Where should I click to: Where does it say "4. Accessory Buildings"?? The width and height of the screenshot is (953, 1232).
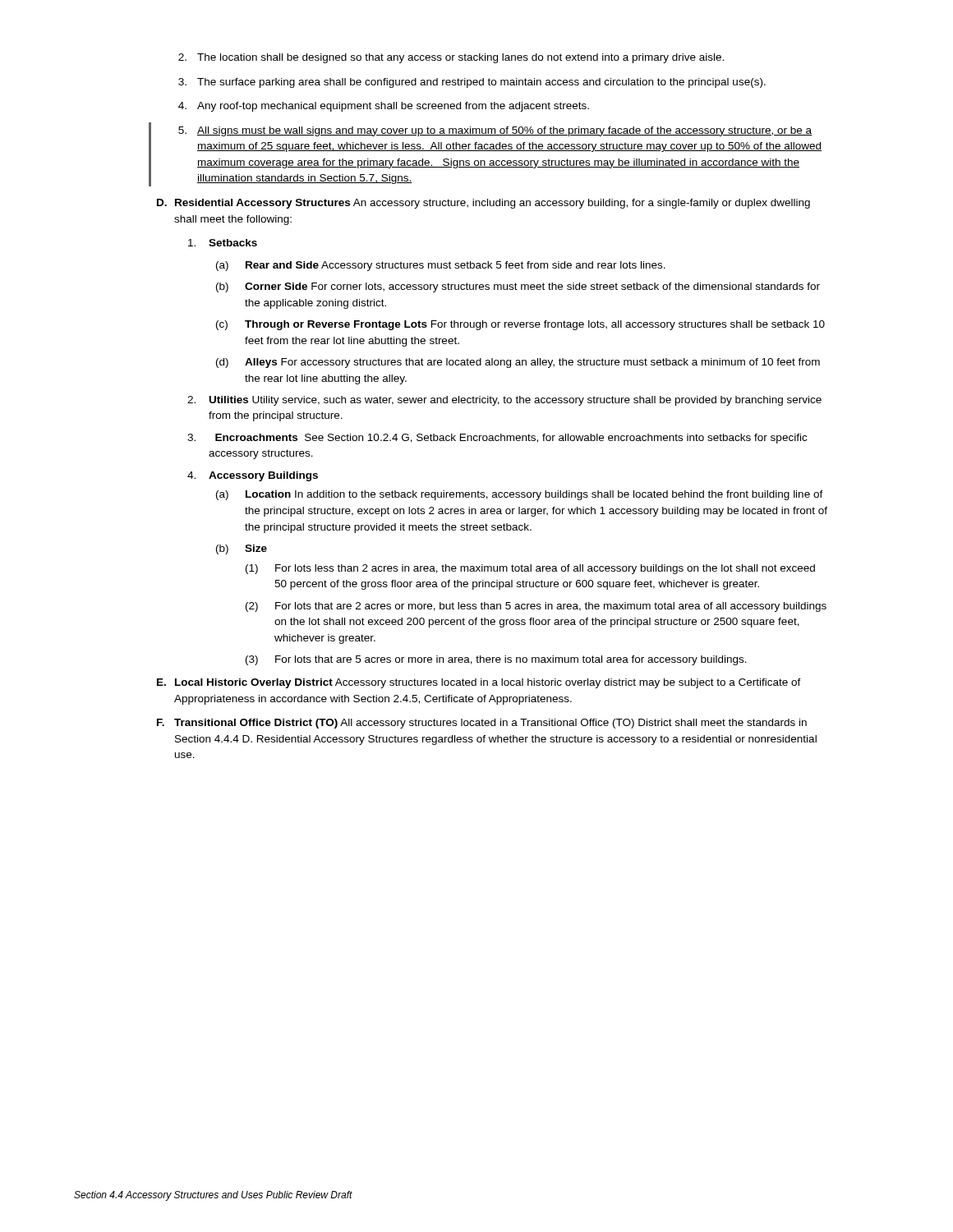click(253, 476)
